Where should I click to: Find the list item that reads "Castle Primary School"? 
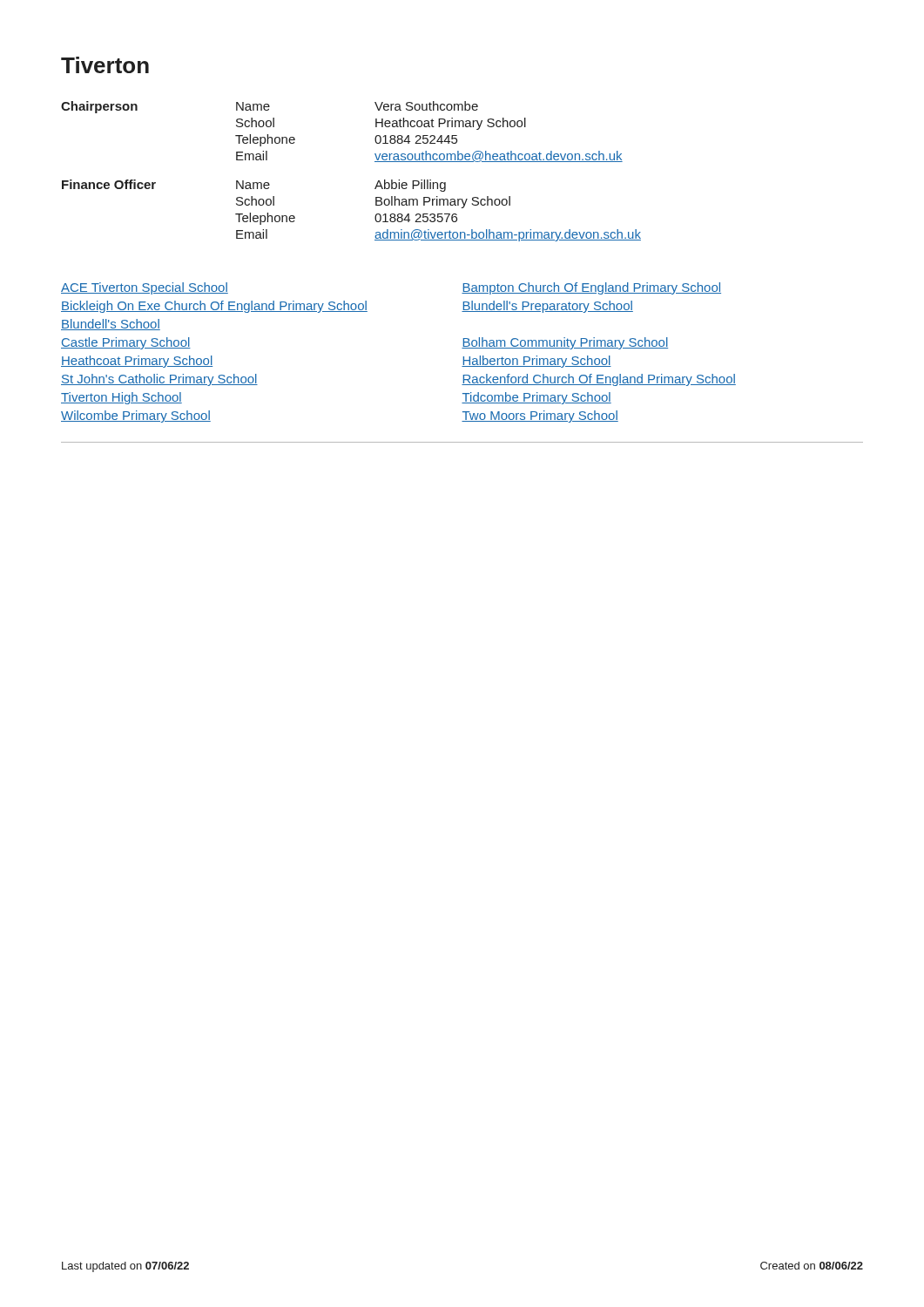pos(127,343)
